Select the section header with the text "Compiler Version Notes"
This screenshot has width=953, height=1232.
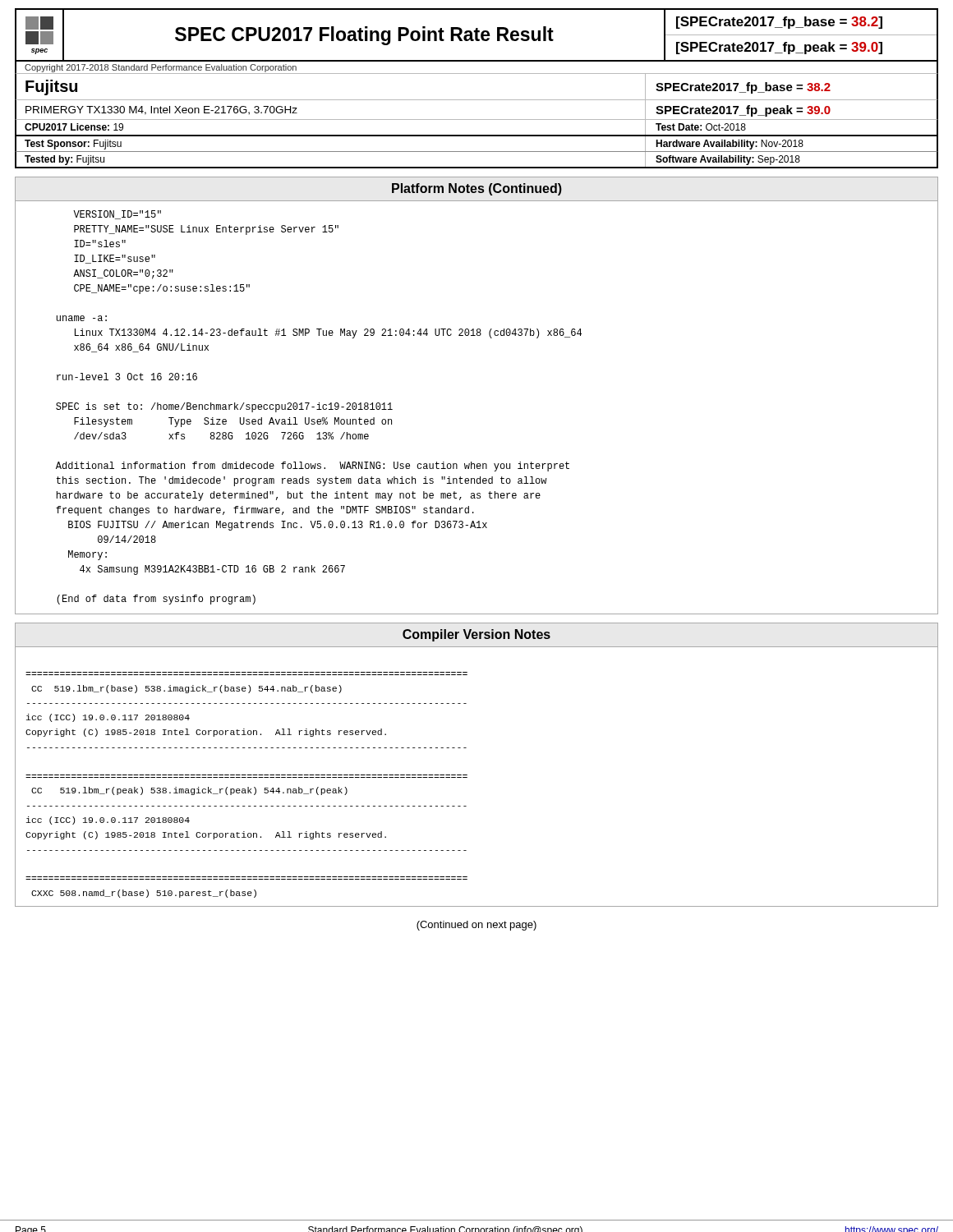coord(476,634)
